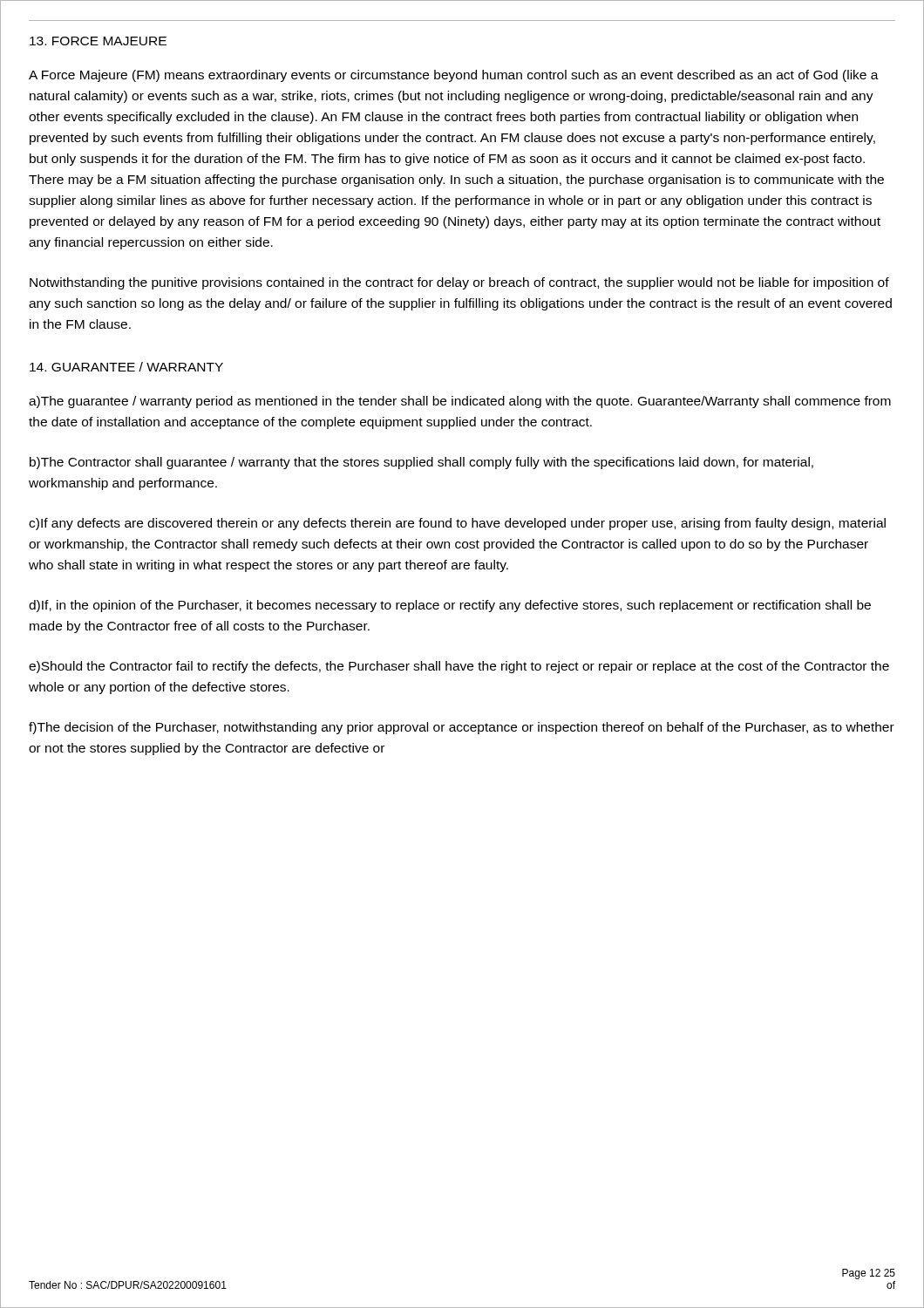Point to the element starting "b)The Contractor shall guarantee / warranty"
924x1308 pixels.
(x=422, y=472)
